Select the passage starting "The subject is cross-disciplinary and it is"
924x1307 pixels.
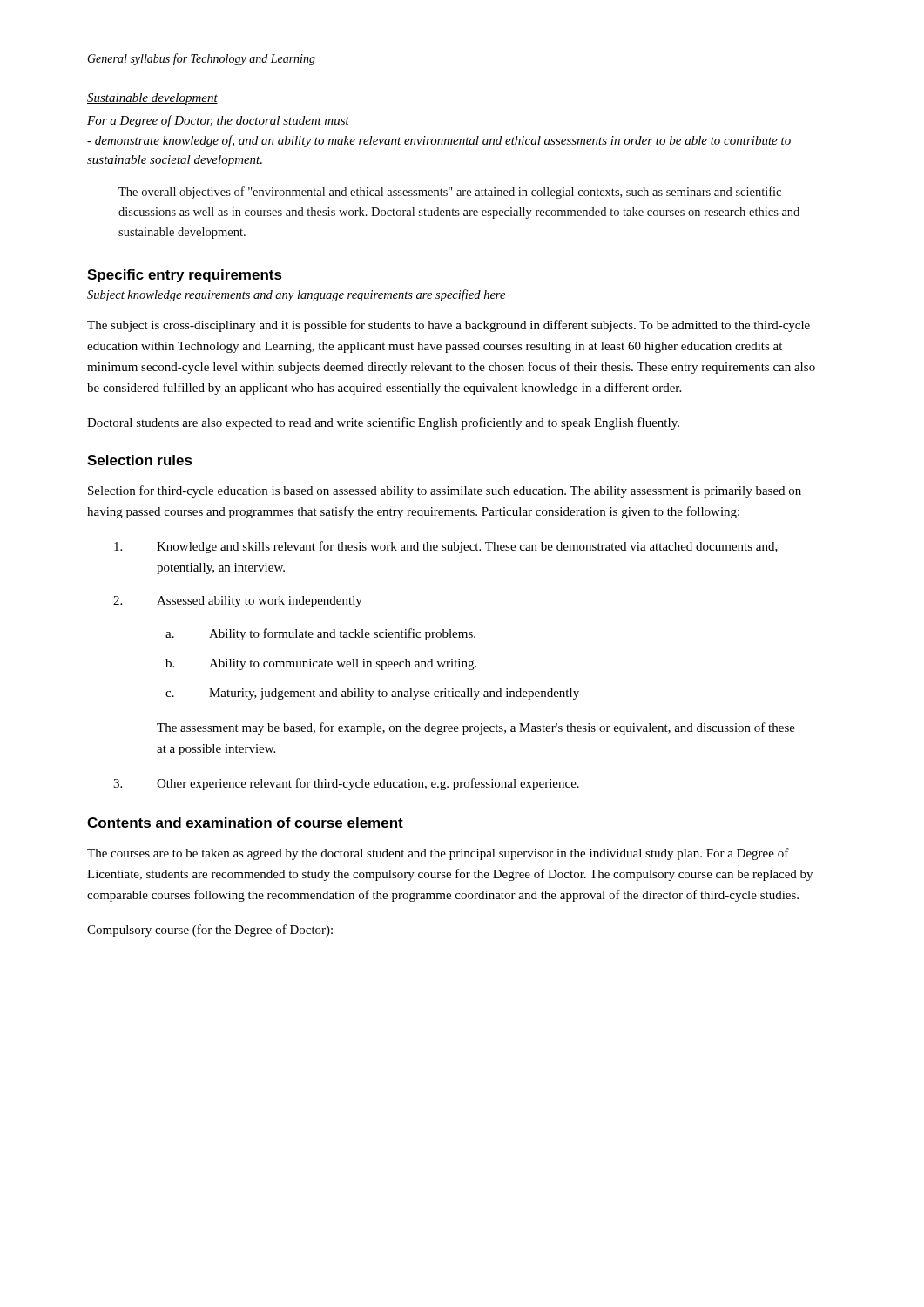[451, 356]
